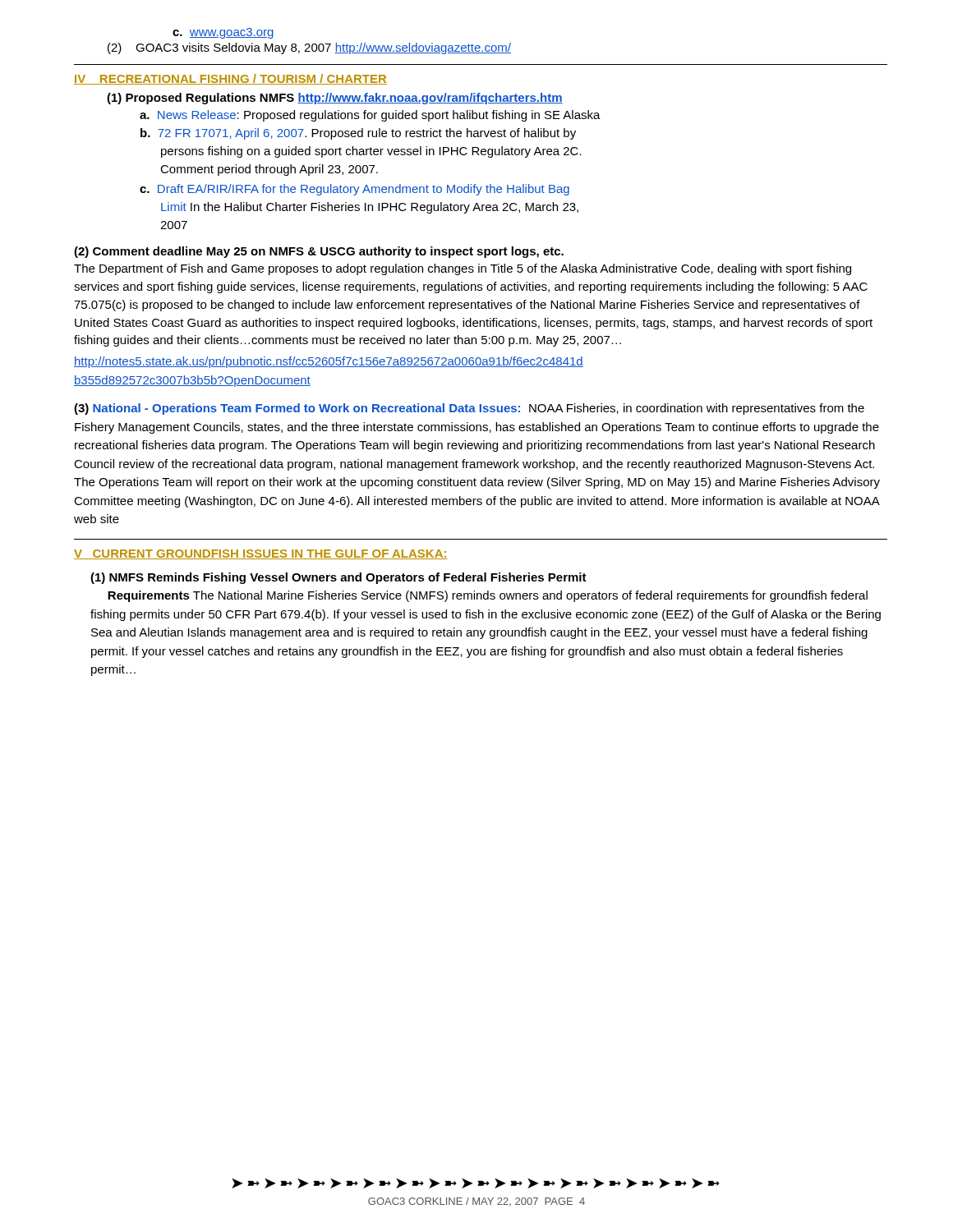
Task: Where is the passage that starts "(1) NMFS Reminds Fishing Vessel Owners and Operators"?
Action: (486, 623)
